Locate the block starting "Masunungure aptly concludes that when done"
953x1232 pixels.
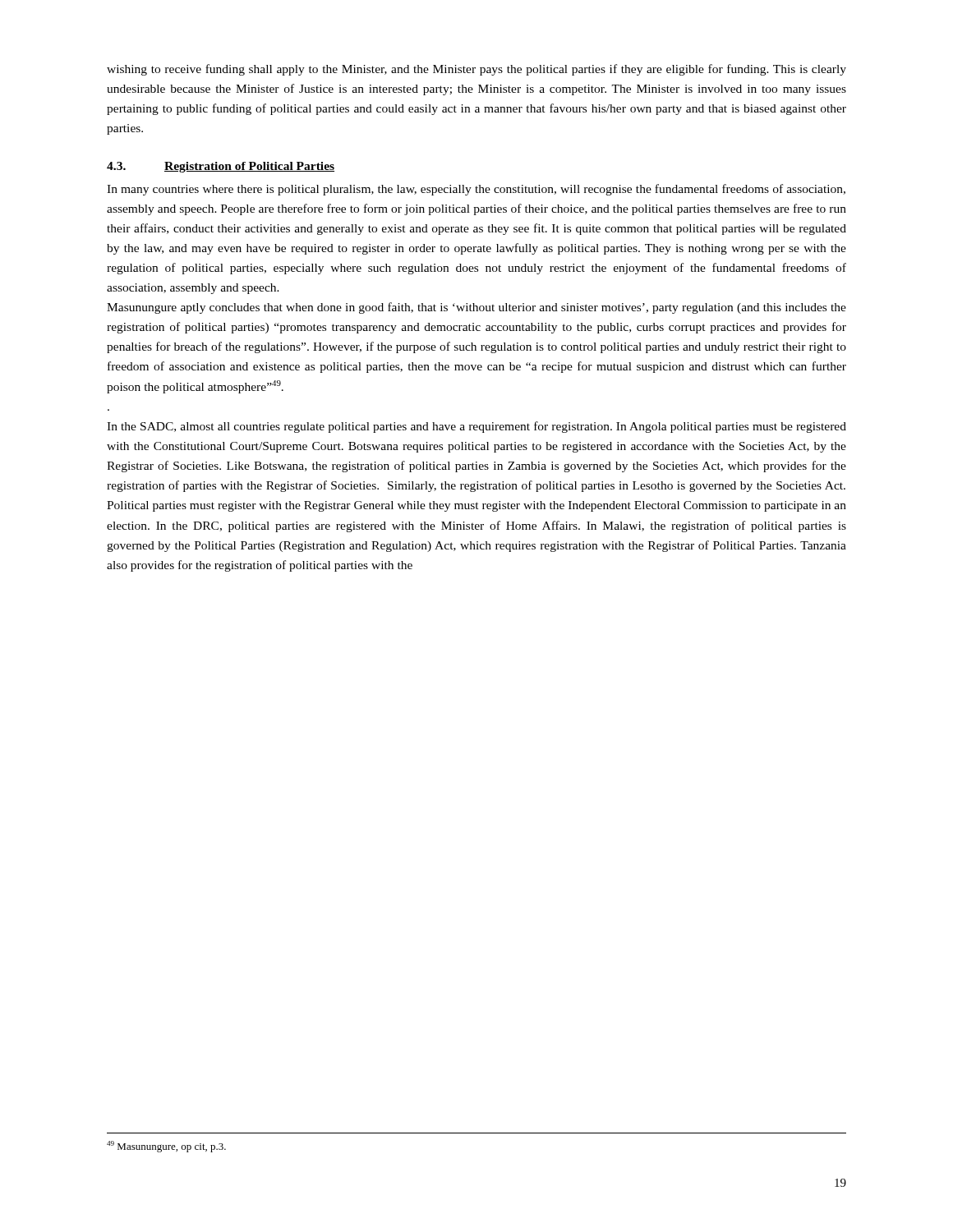476,357
